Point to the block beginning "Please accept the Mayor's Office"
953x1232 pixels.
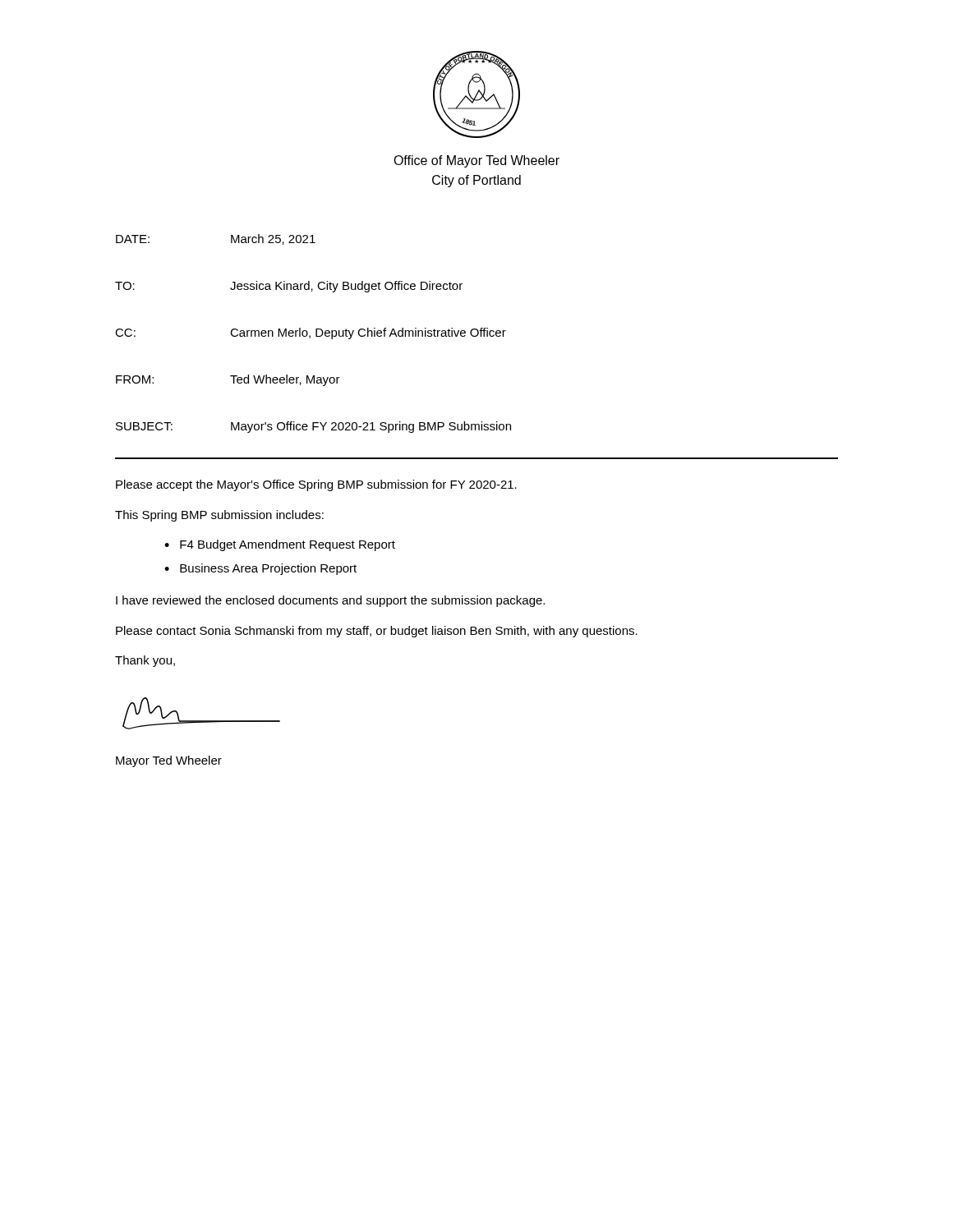click(x=316, y=484)
